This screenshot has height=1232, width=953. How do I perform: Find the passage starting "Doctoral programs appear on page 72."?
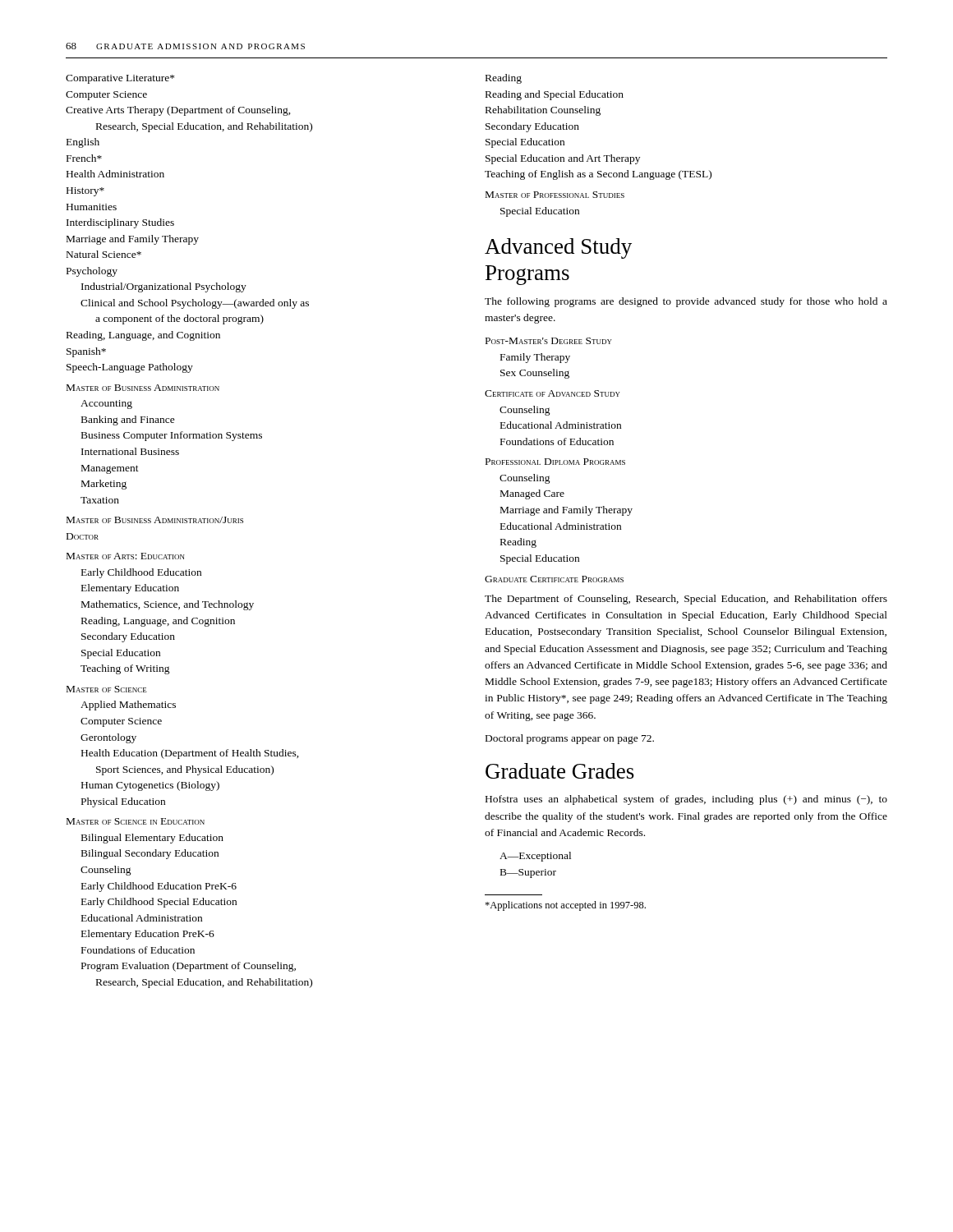tap(570, 738)
